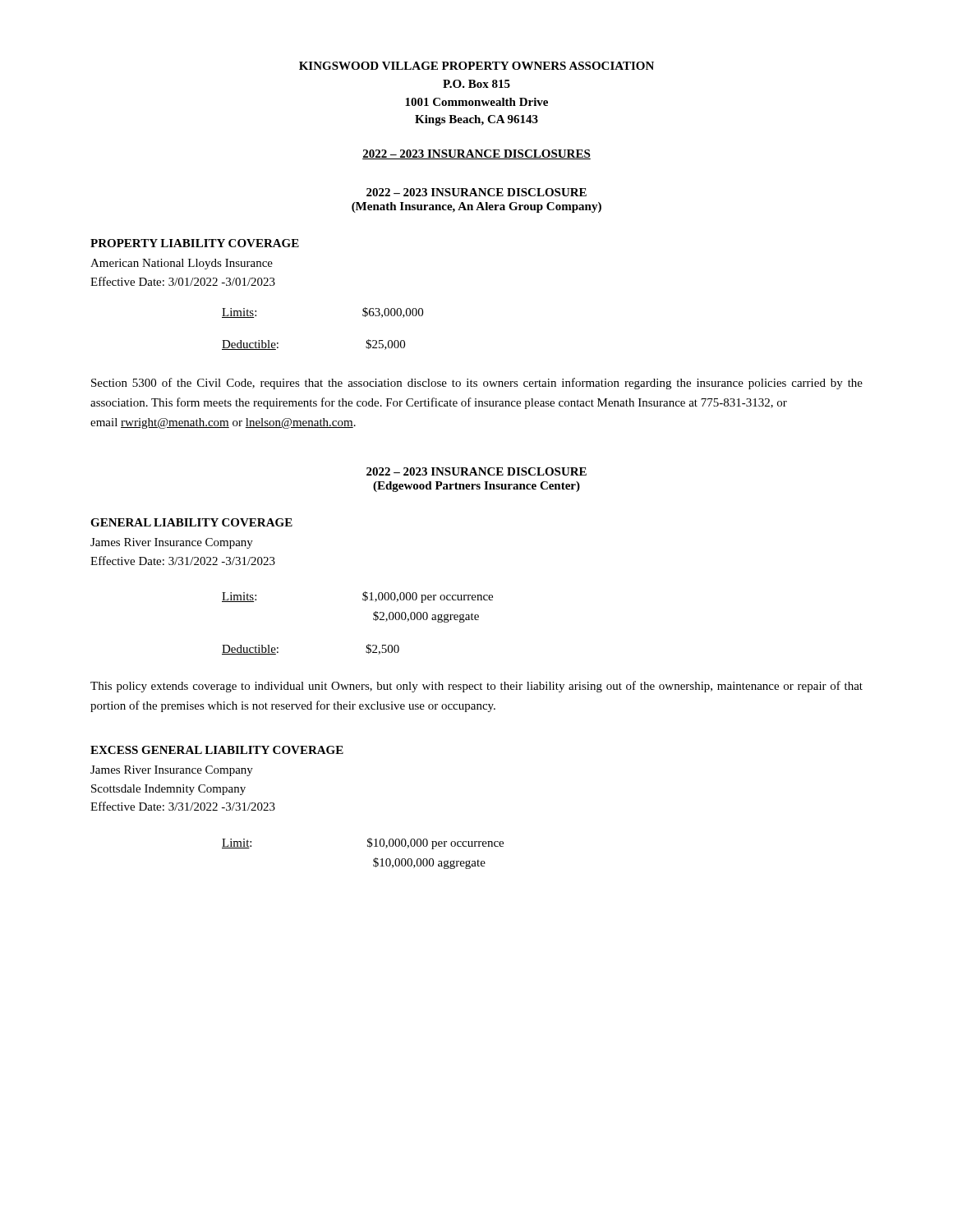Locate the section header that reads "GENERAL LIABILITY COVERAGE"
Image resolution: width=953 pixels, height=1232 pixels.
click(x=191, y=522)
